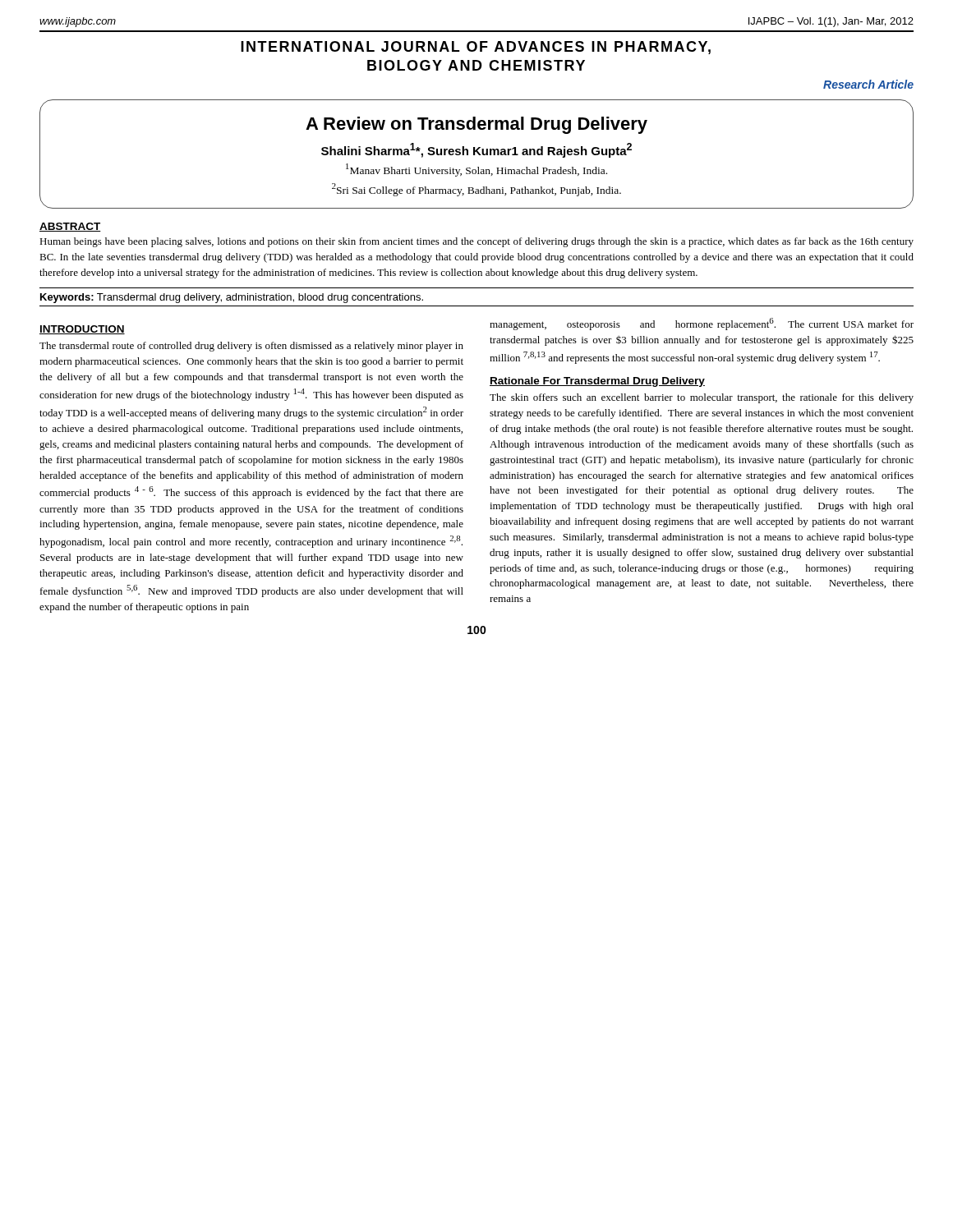The width and height of the screenshot is (953, 1232).
Task: Click on the passage starting "2Sri Sai College"
Action: [476, 188]
